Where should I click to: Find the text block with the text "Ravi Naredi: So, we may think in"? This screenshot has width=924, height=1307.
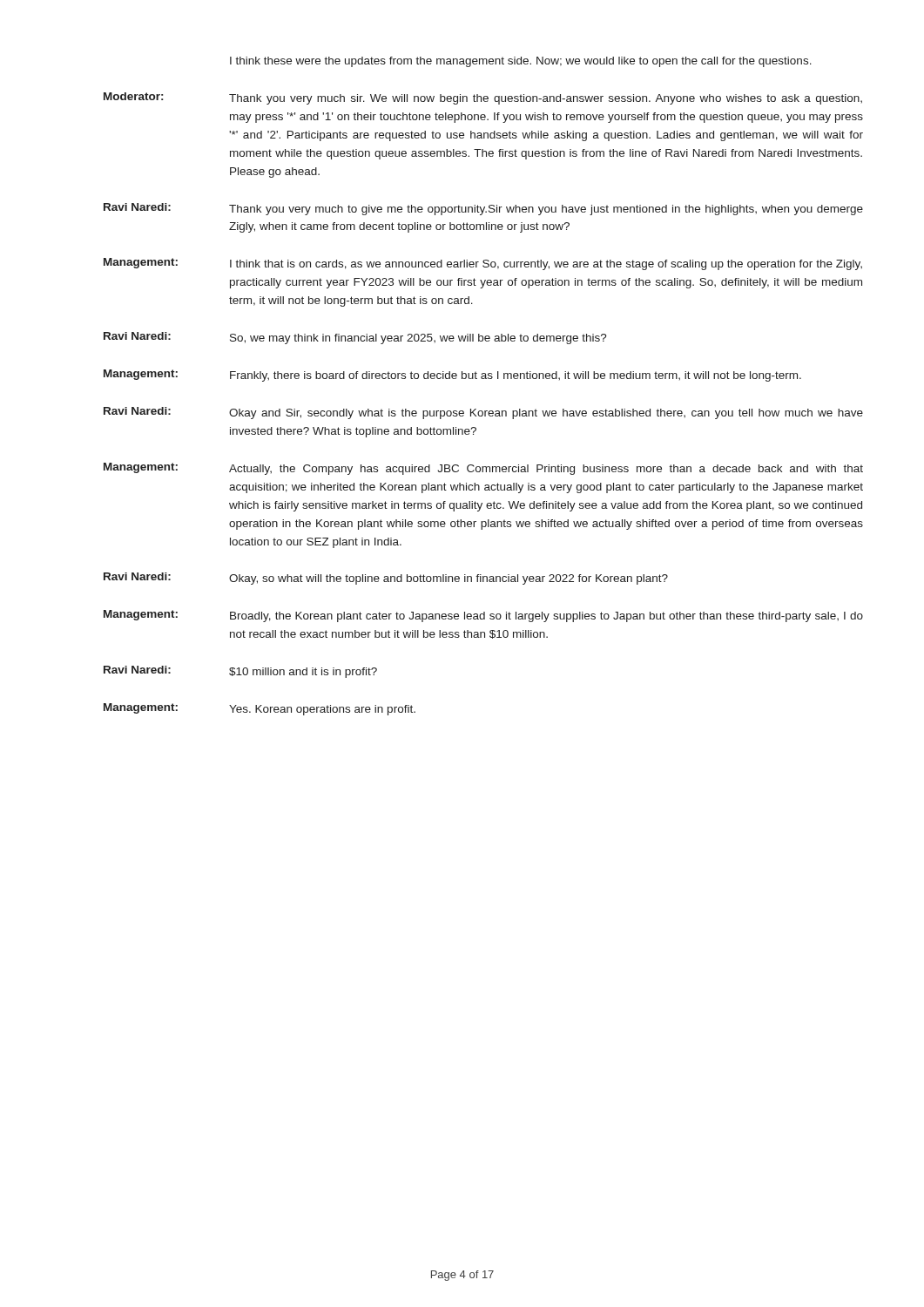click(483, 339)
